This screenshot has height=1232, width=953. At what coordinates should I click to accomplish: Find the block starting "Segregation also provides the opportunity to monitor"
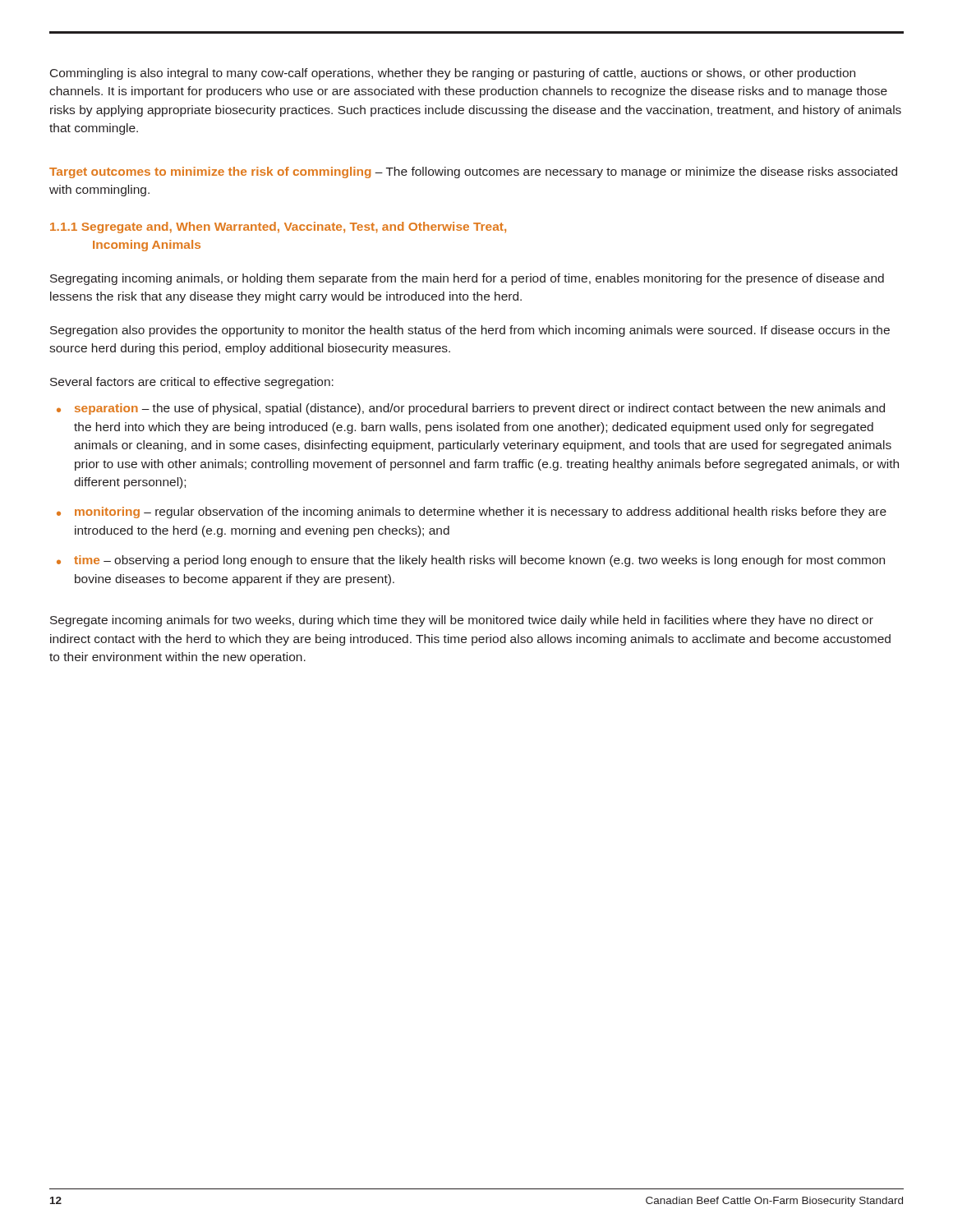coord(470,339)
